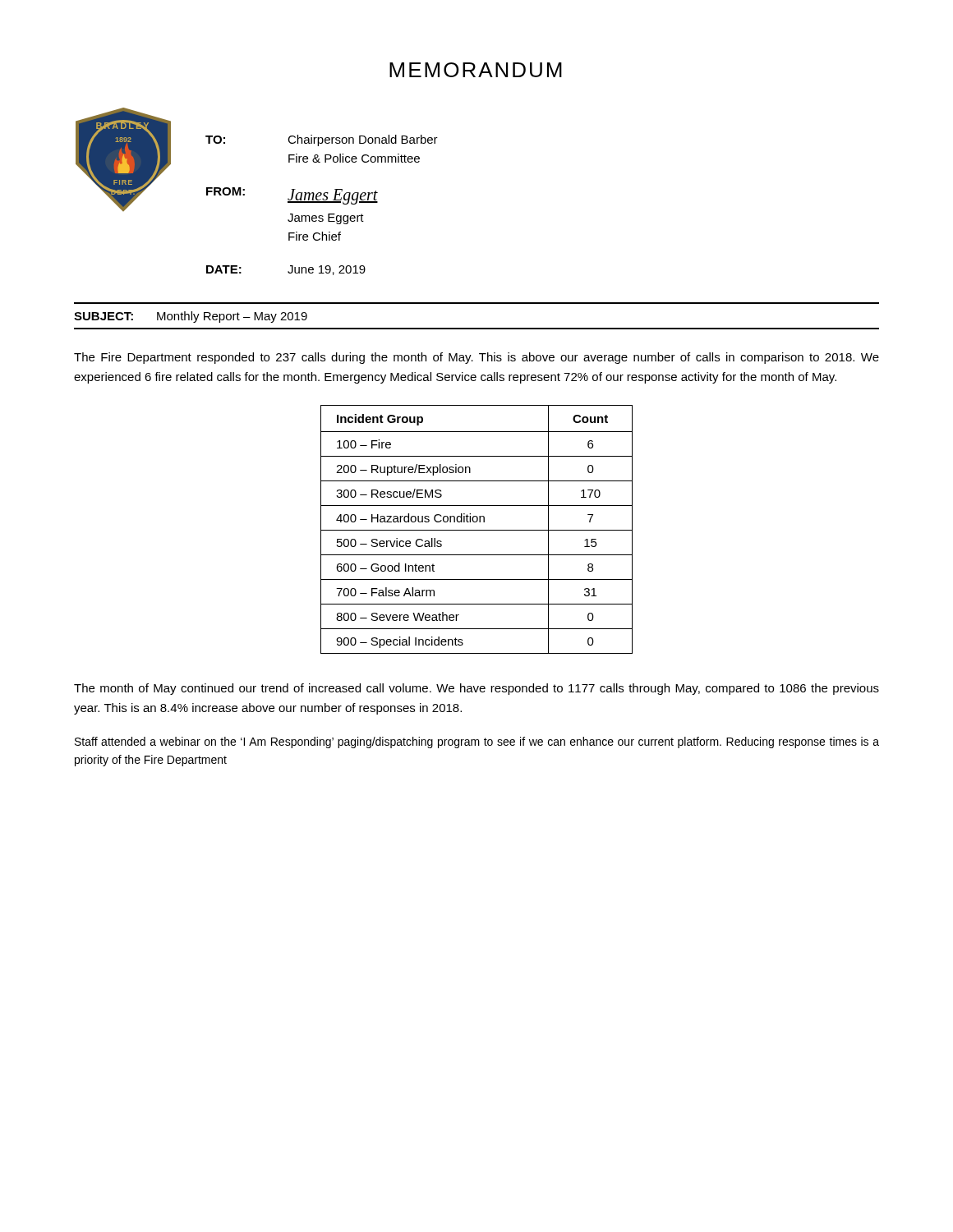This screenshot has height=1232, width=953.
Task: Find the block starting "SUBJECT: Monthly Report – May"
Action: (x=191, y=315)
